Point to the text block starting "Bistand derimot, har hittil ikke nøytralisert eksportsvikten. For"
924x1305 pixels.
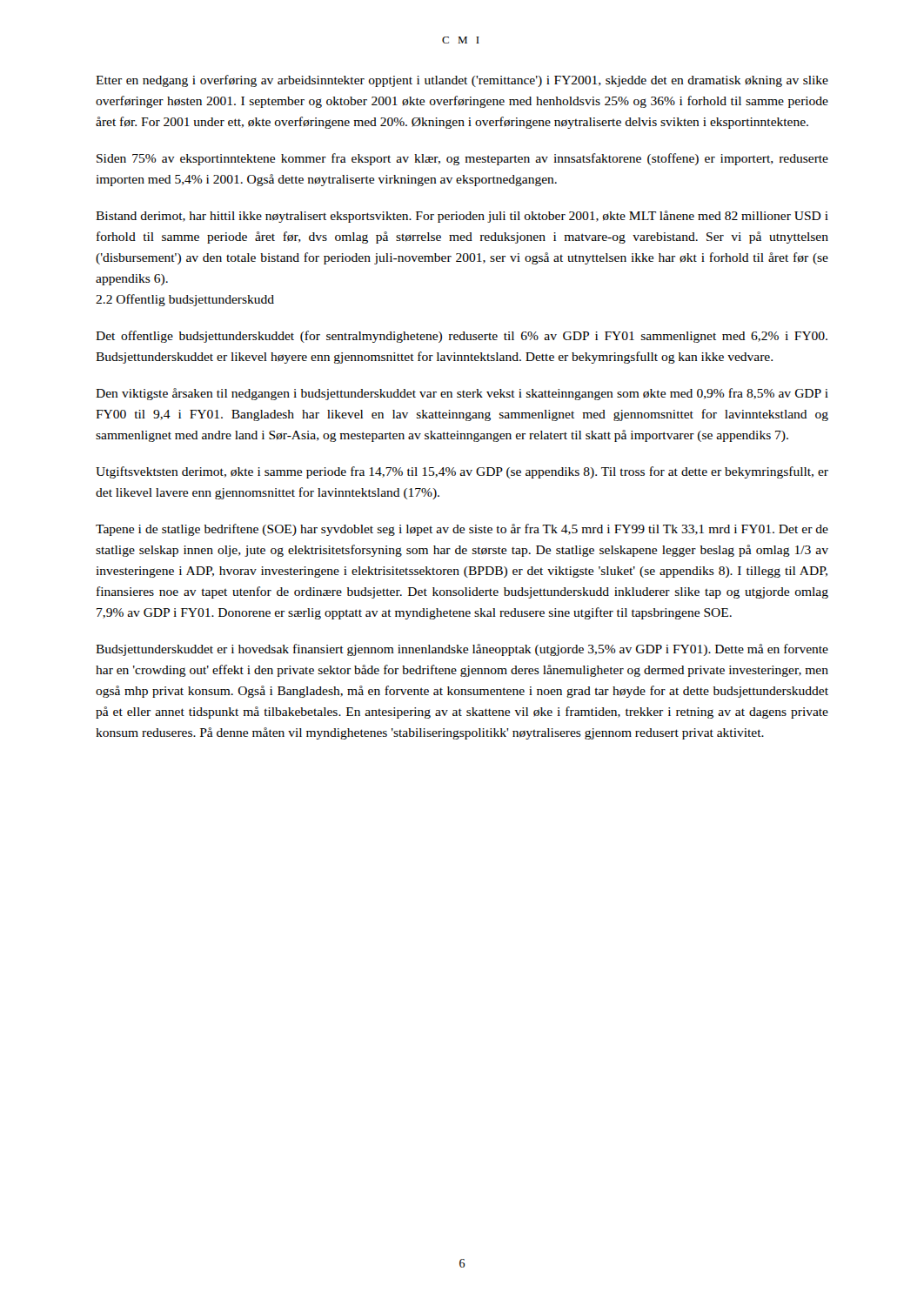click(462, 257)
